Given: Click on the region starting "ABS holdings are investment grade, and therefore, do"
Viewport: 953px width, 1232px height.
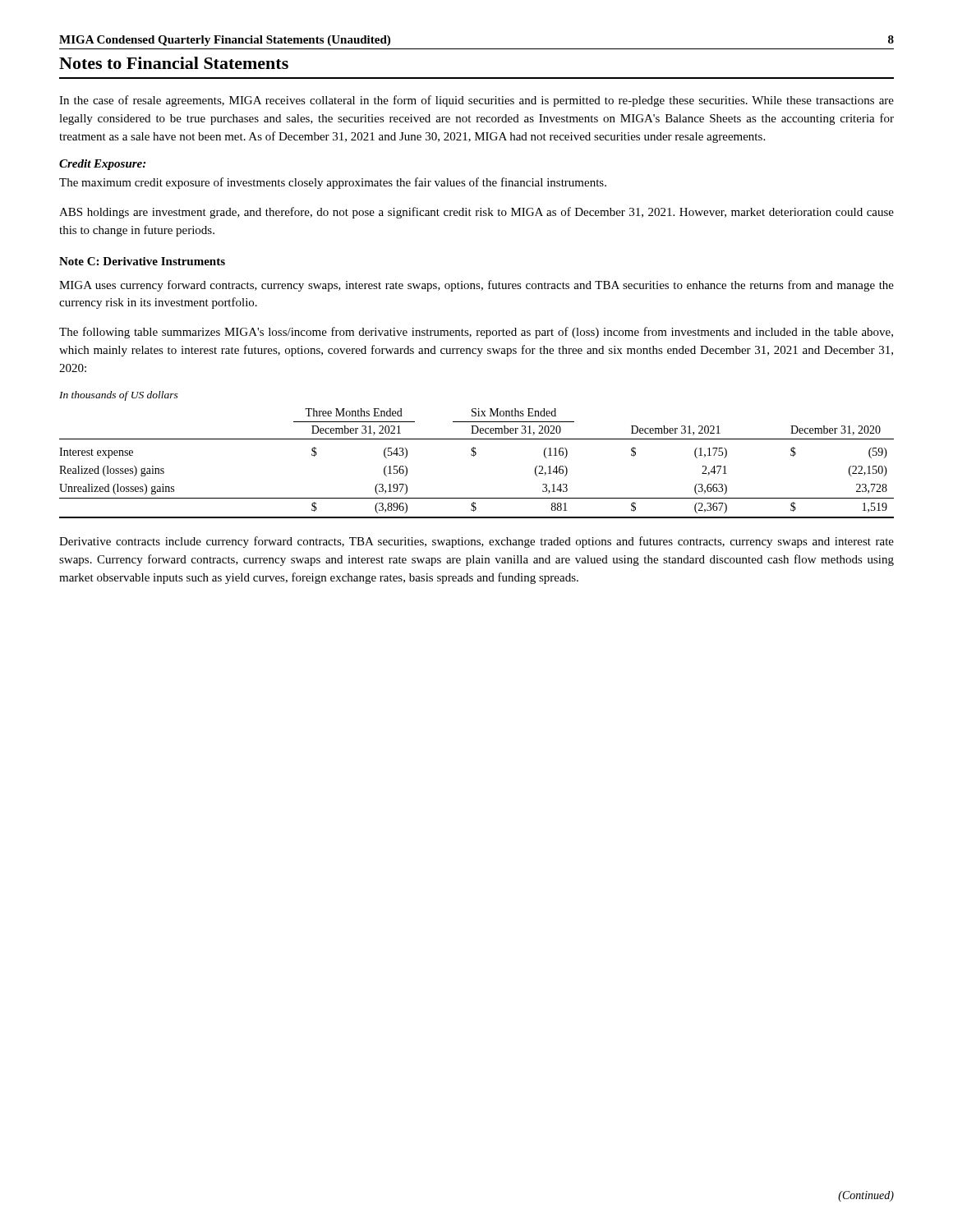Looking at the screenshot, I should (476, 221).
